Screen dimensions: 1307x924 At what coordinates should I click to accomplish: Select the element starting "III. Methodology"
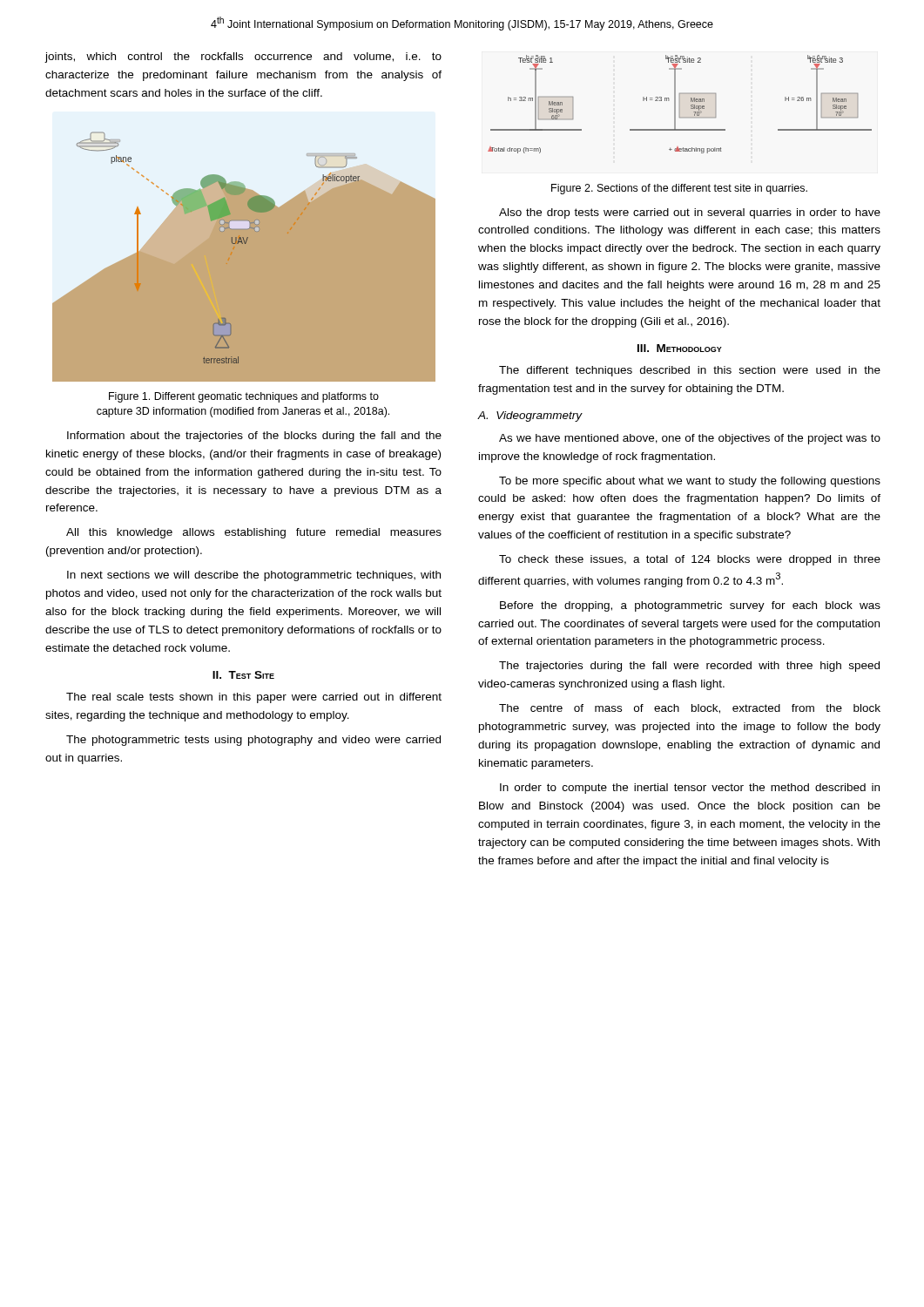[x=679, y=348]
